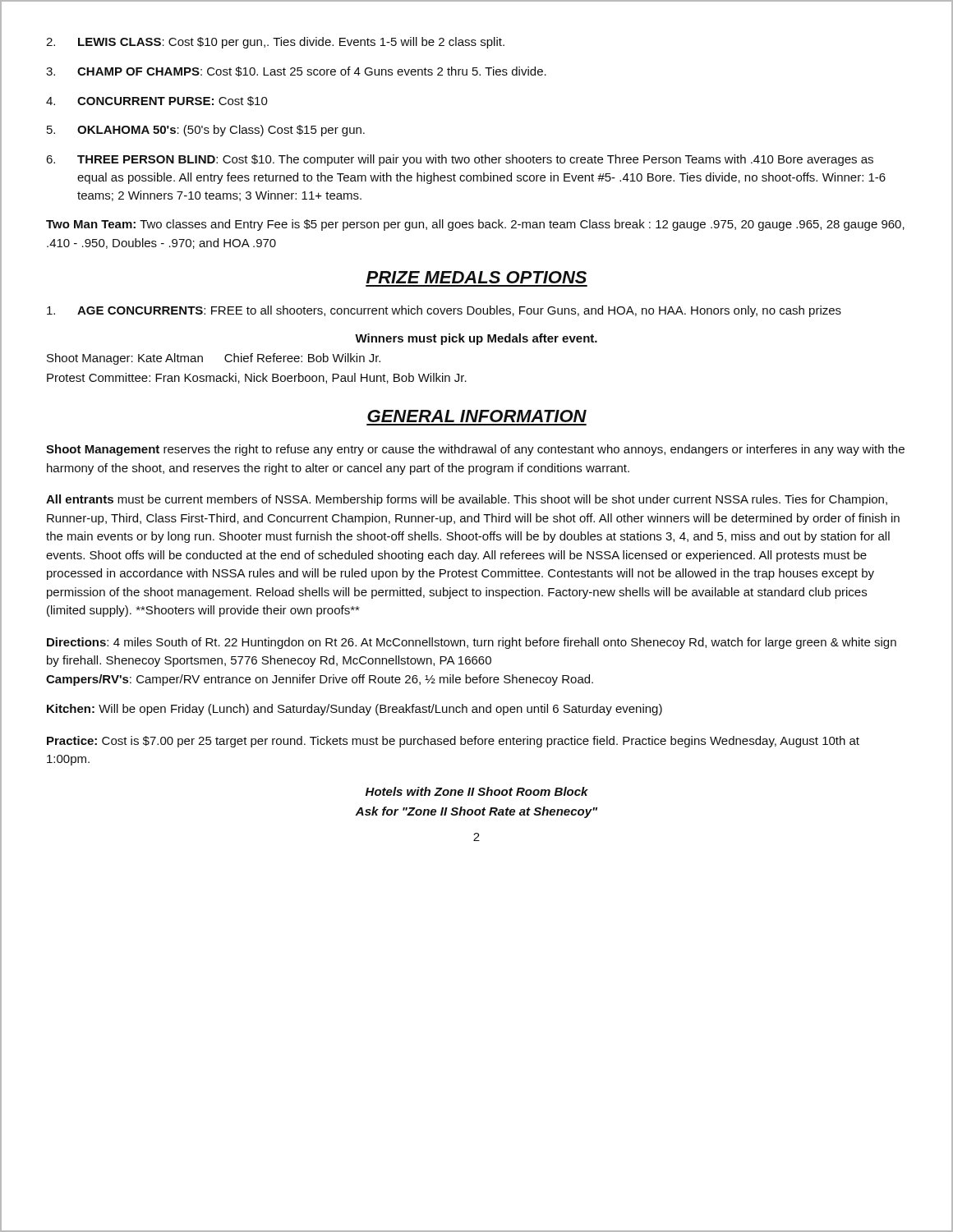Point to the element starting "Winners must pick"
The image size is (953, 1232).
click(476, 338)
